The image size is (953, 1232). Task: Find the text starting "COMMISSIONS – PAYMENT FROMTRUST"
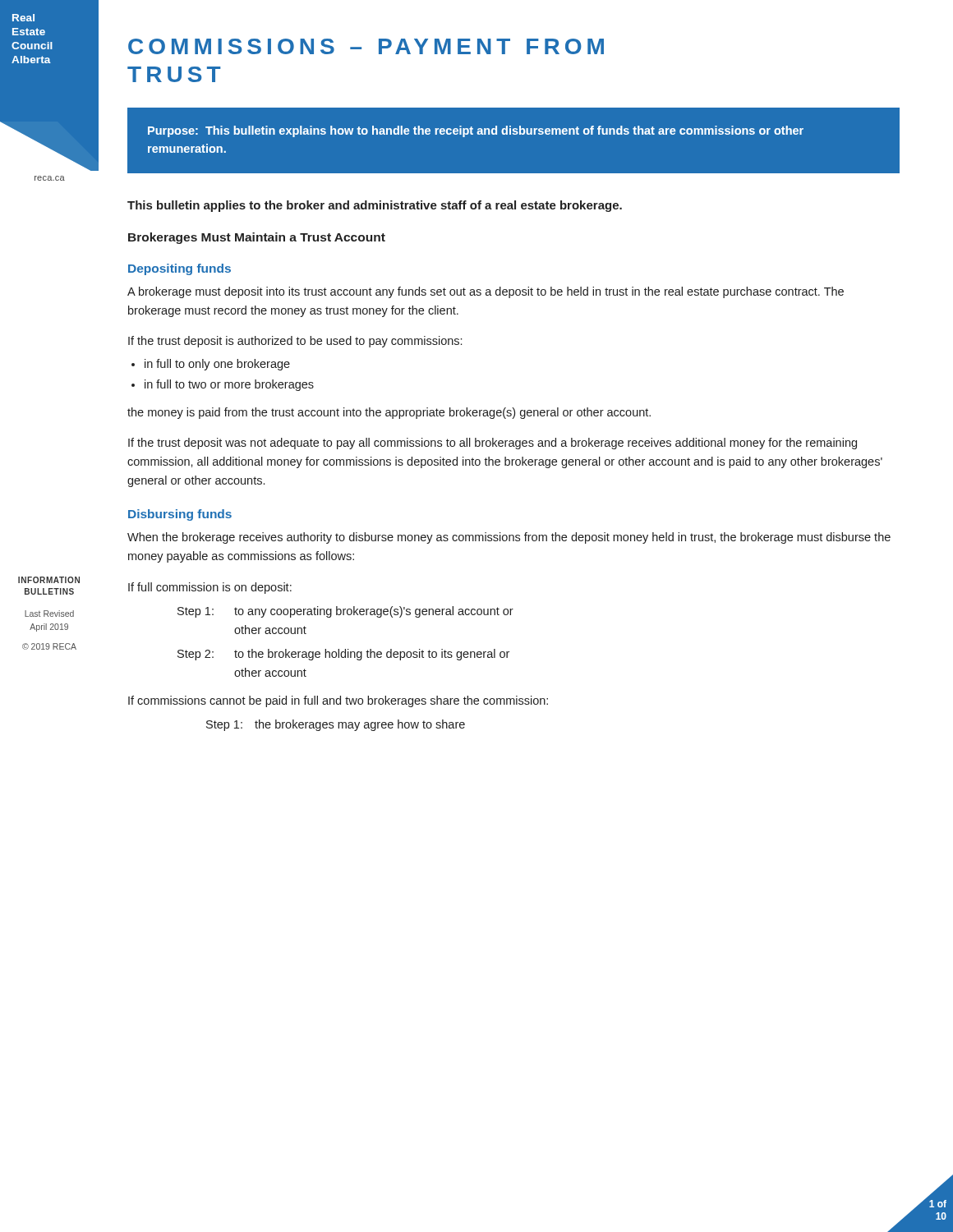pyautogui.click(x=235, y=46)
